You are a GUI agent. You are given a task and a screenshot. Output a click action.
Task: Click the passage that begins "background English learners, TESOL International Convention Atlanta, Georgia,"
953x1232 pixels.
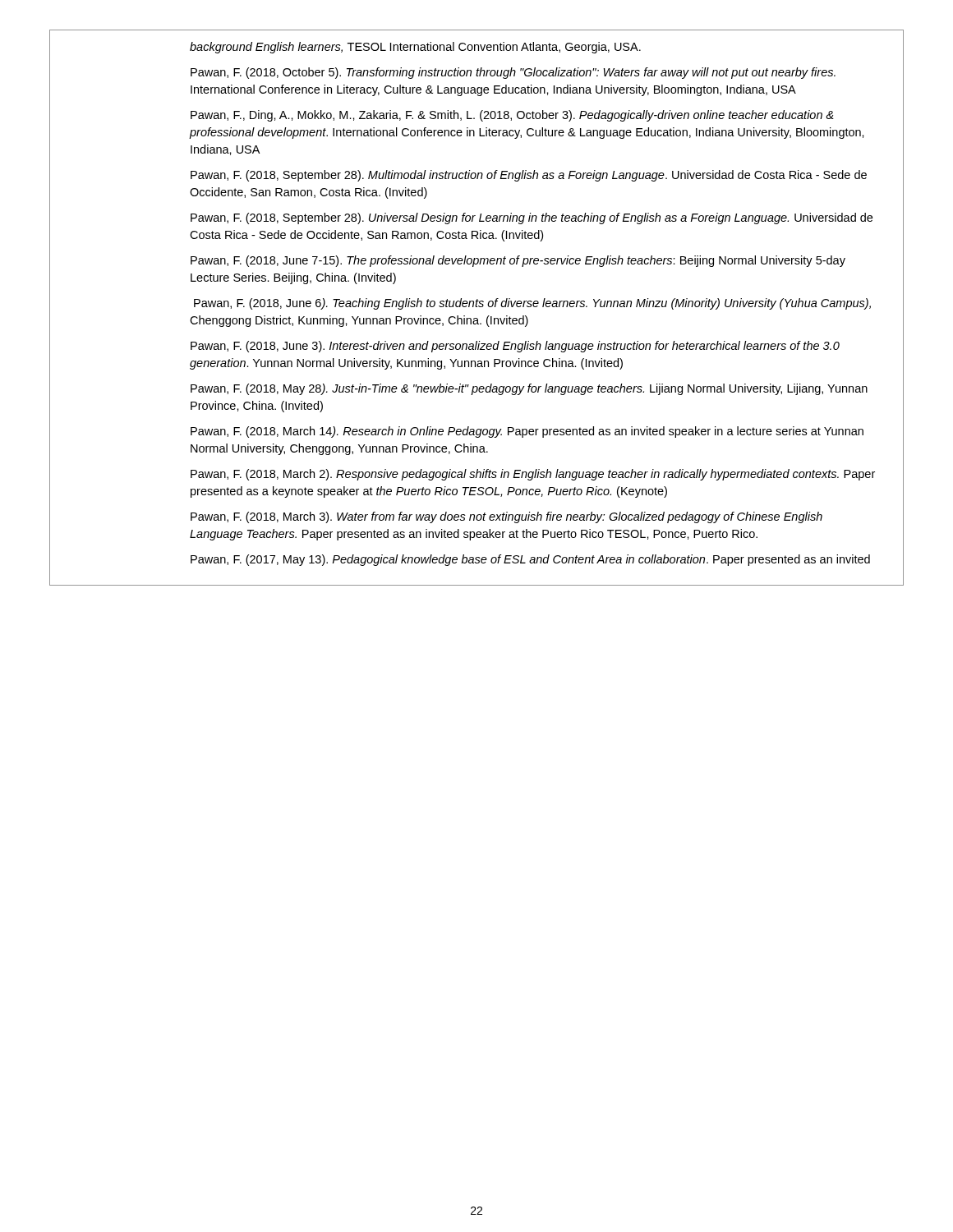click(534, 47)
